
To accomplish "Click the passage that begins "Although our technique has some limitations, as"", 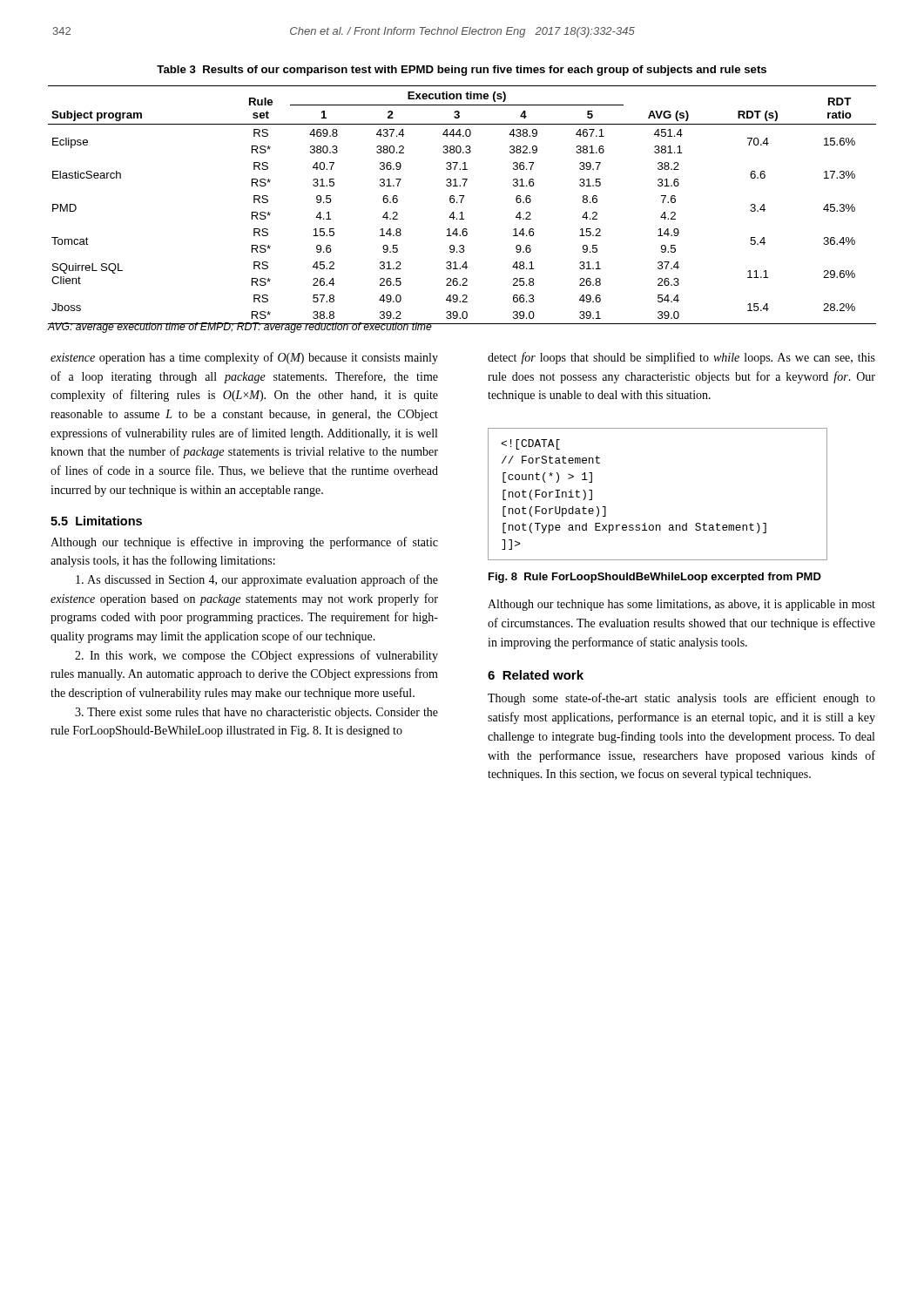I will [681, 624].
